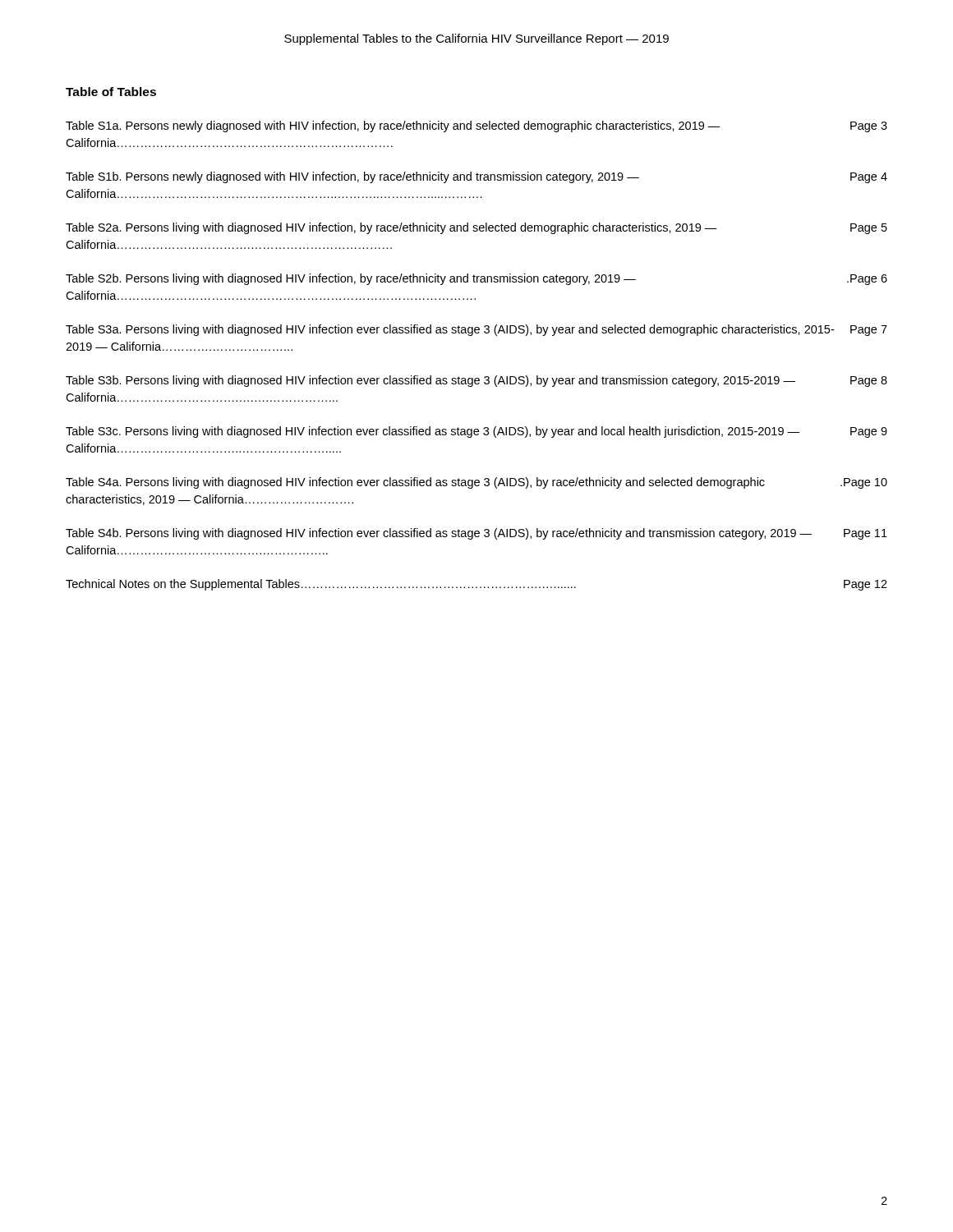Point to the text starting "Technical Notes on the Supplemental"
Viewport: 953px width, 1232px height.
click(x=476, y=585)
